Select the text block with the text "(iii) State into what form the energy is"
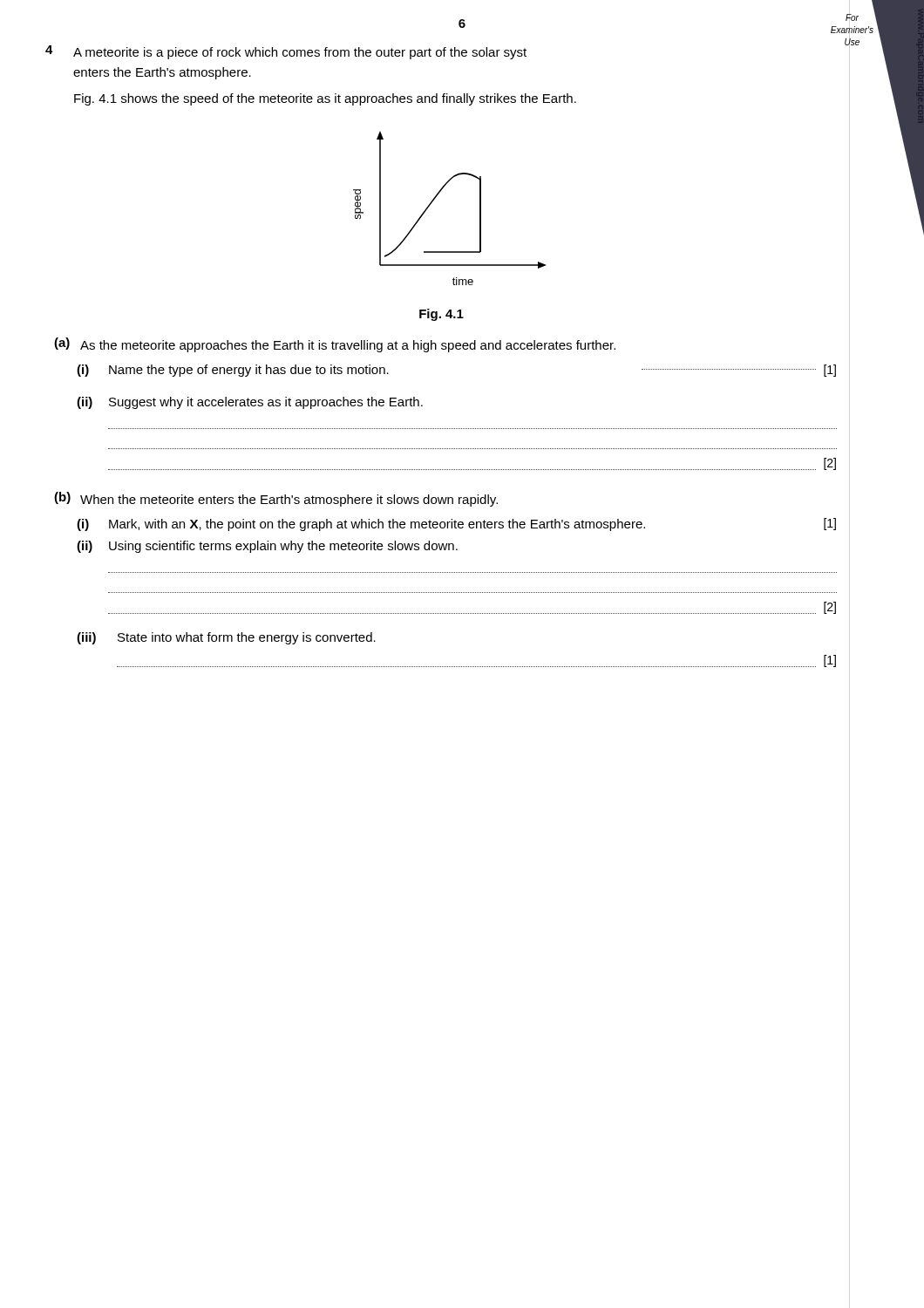The image size is (924, 1308). point(226,637)
